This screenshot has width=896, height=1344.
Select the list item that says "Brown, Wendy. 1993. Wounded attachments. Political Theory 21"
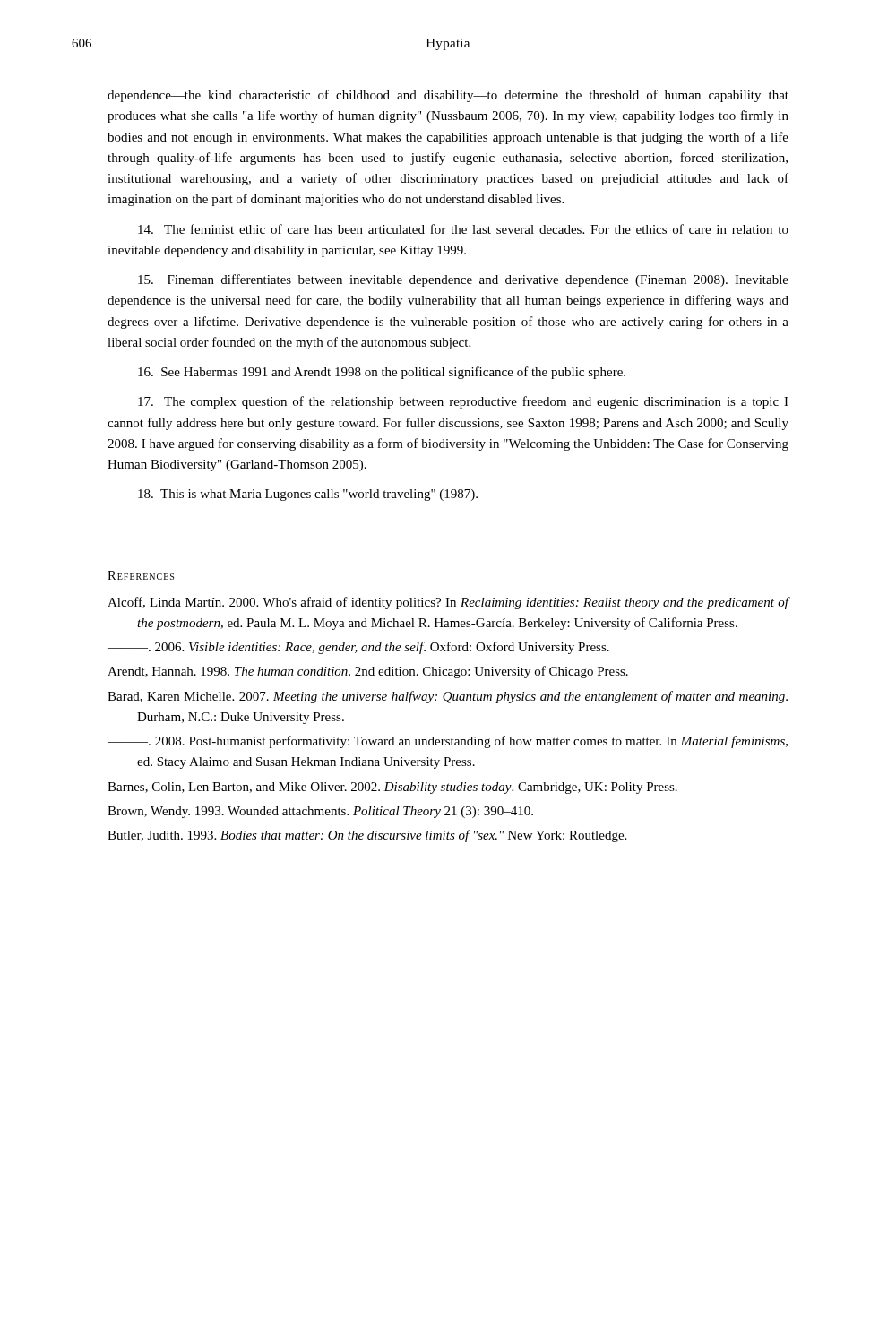[321, 811]
